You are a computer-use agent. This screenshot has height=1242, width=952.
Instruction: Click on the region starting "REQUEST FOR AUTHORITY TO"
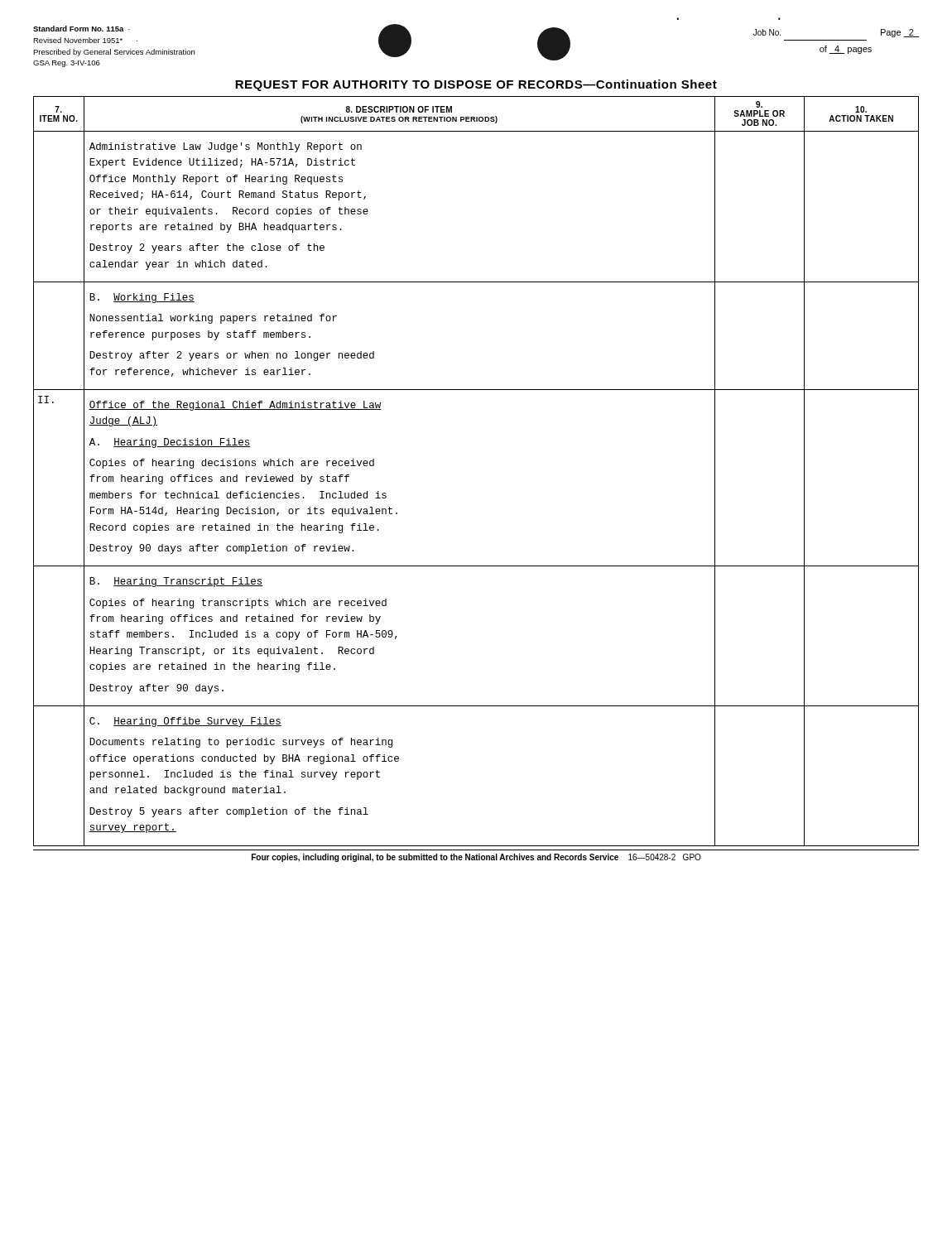476,84
